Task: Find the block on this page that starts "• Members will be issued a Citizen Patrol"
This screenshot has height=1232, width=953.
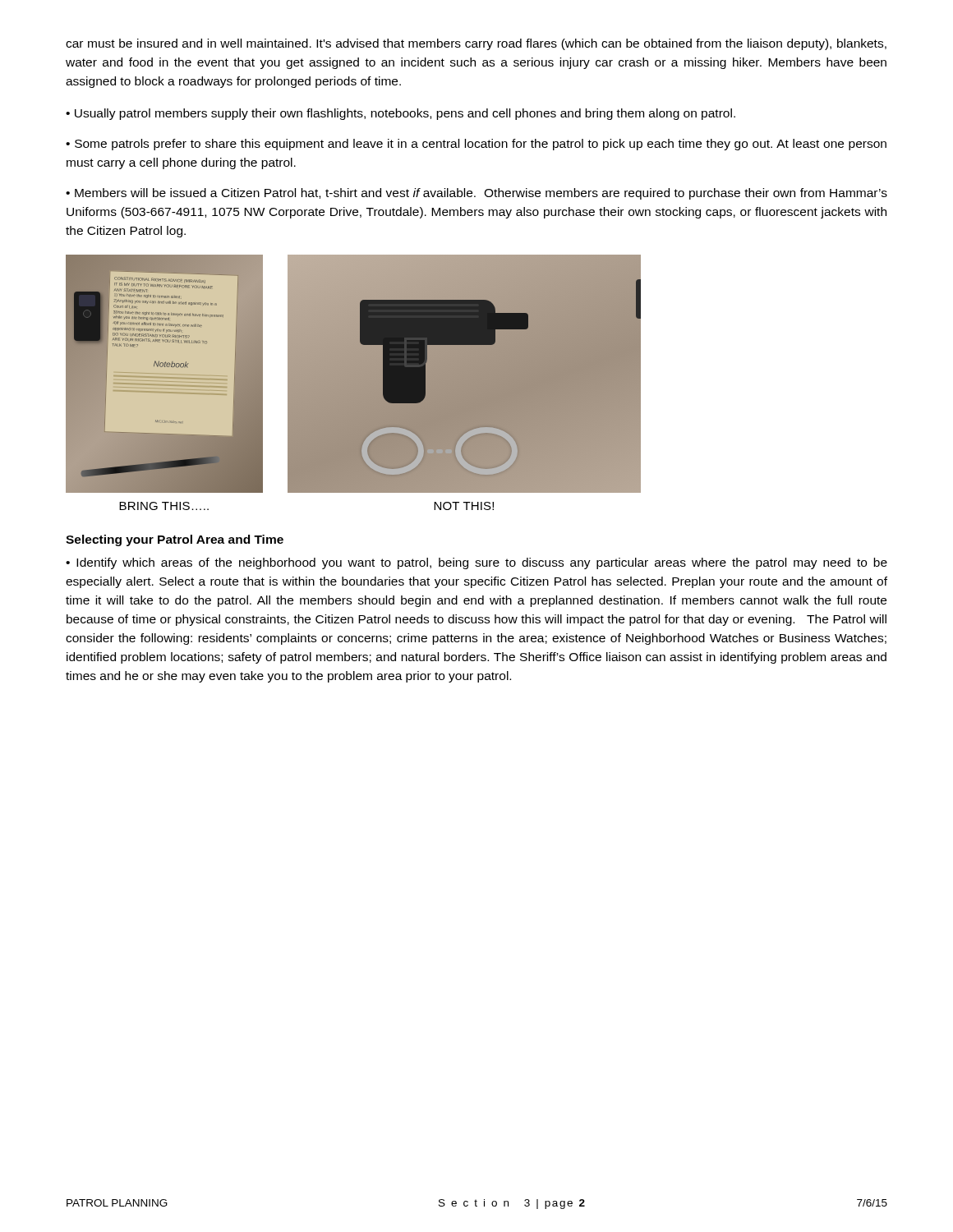Action: [476, 211]
